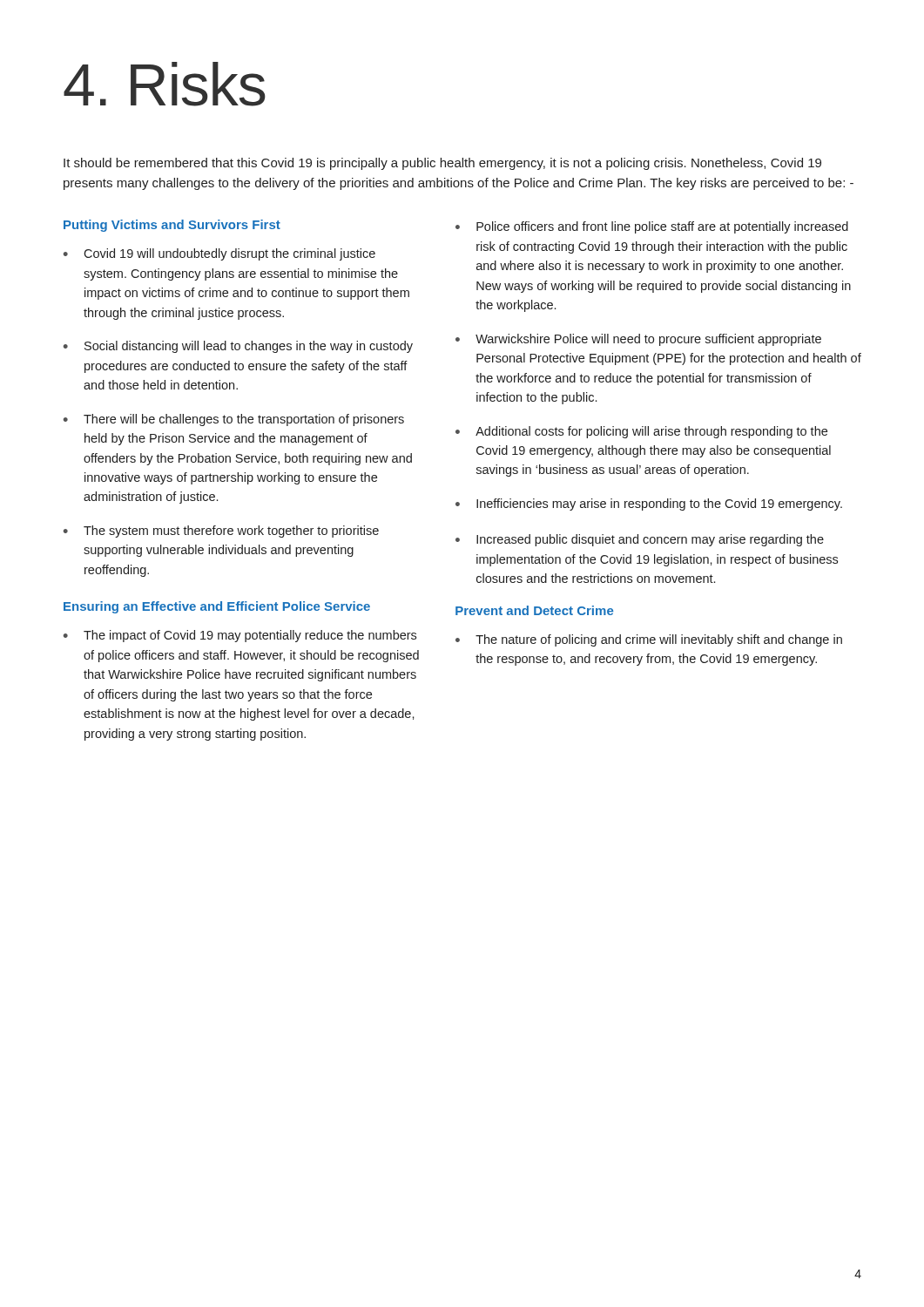Find the element starting "• Warwickshire Police"

point(658,368)
